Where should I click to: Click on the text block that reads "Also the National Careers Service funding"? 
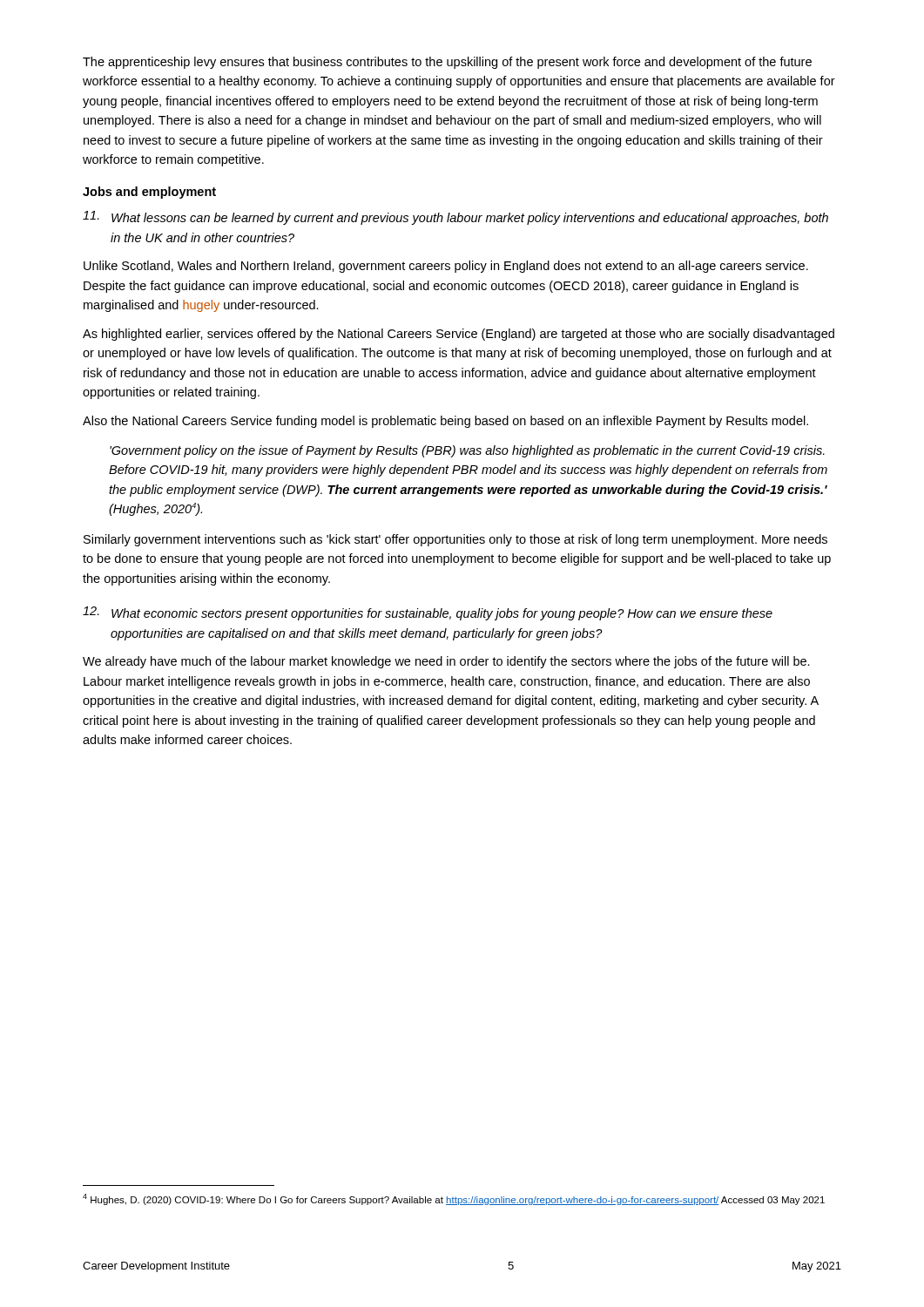coord(462,421)
